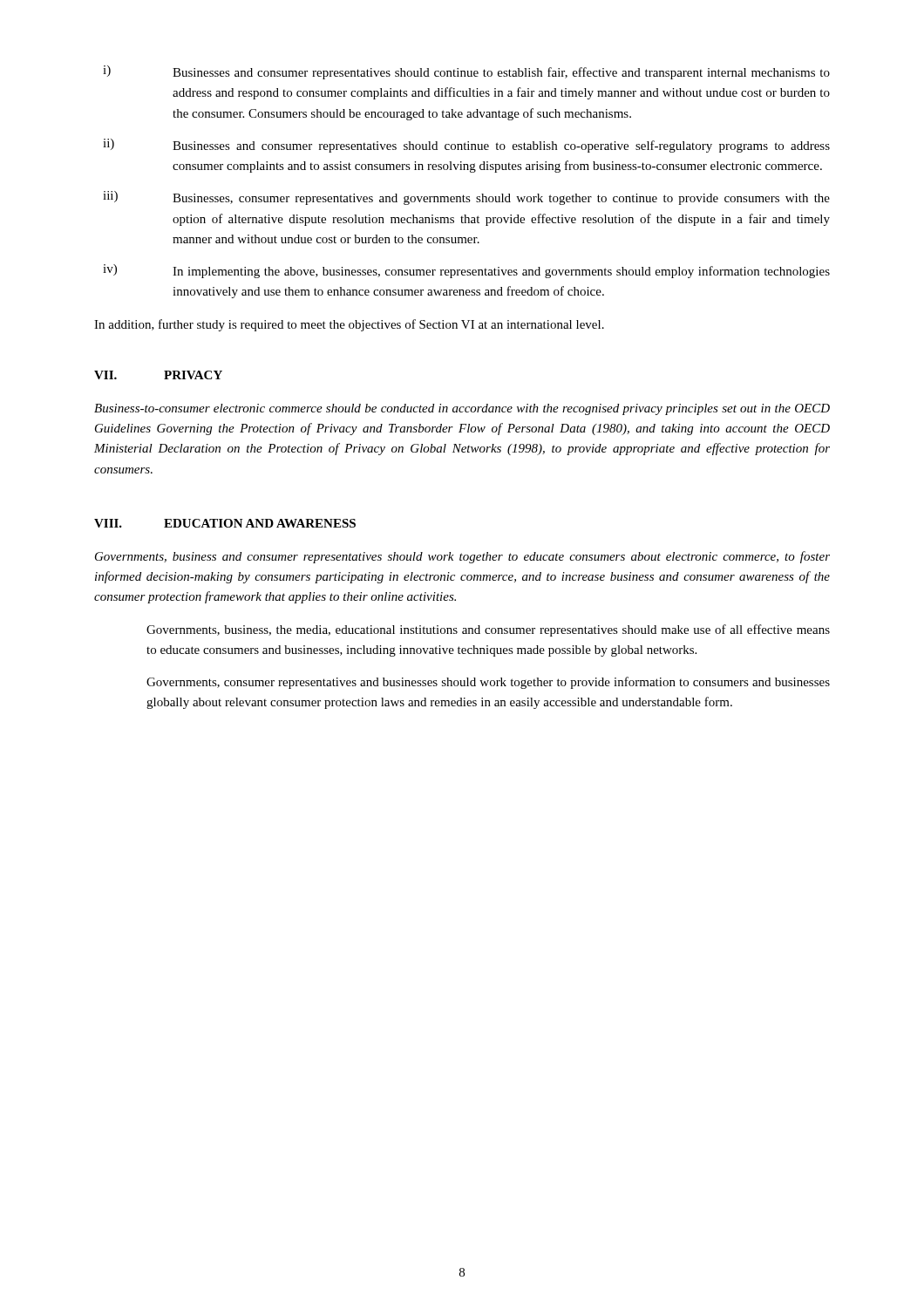Navigate to the text starting "Governments, business and"

tap(462, 576)
